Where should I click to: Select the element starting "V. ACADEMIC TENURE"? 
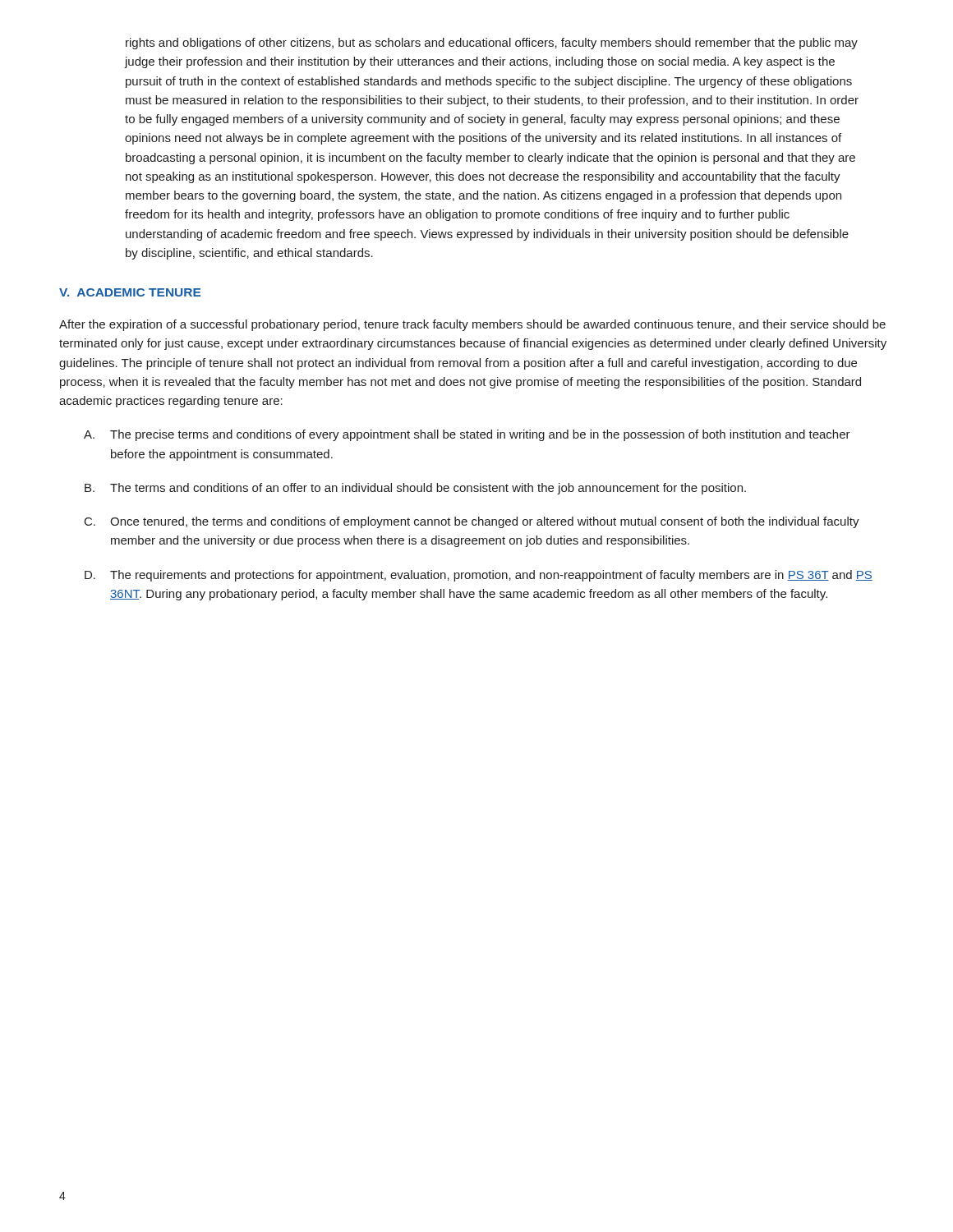[130, 292]
